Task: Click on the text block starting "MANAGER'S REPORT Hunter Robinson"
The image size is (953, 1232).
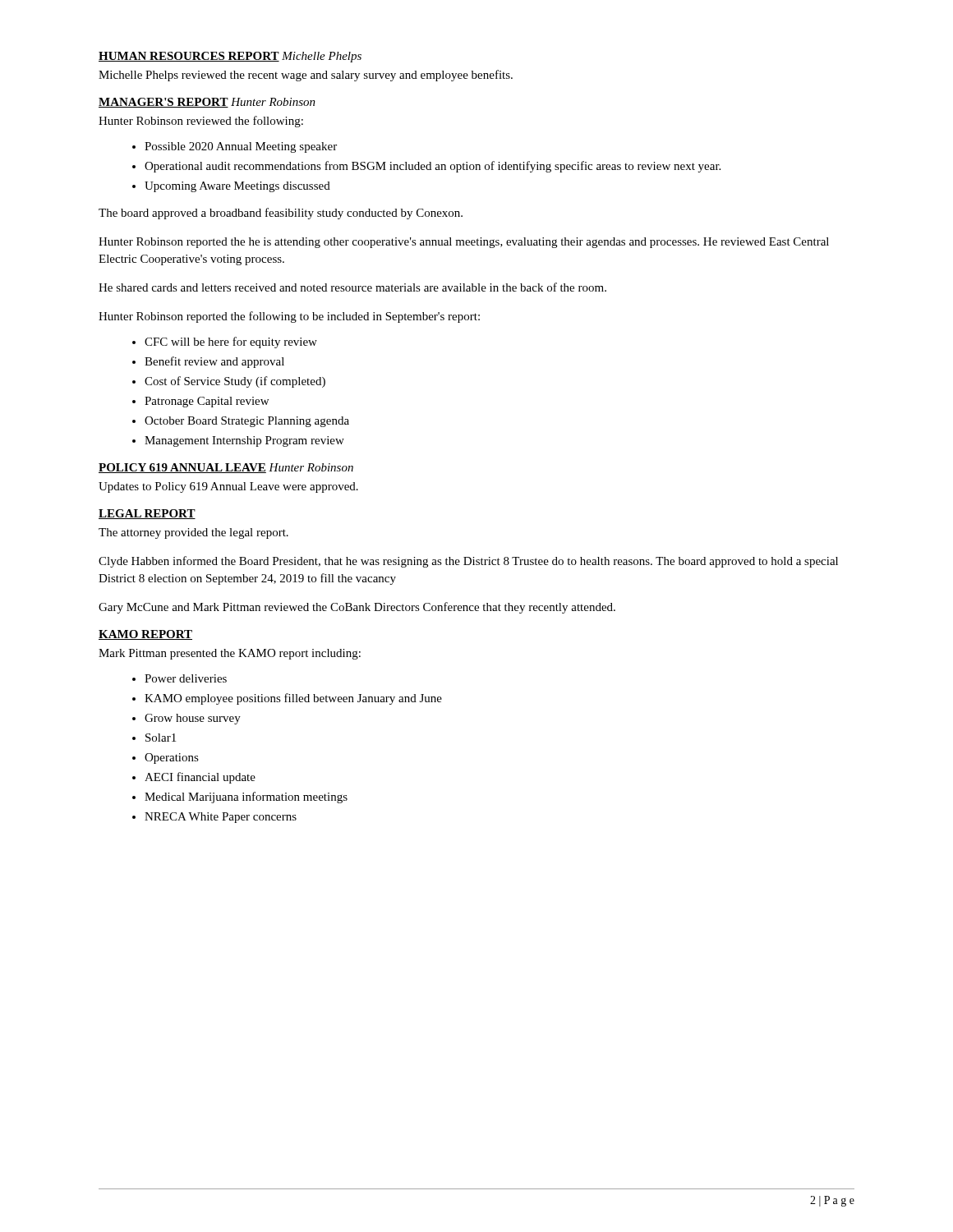Action: point(207,102)
